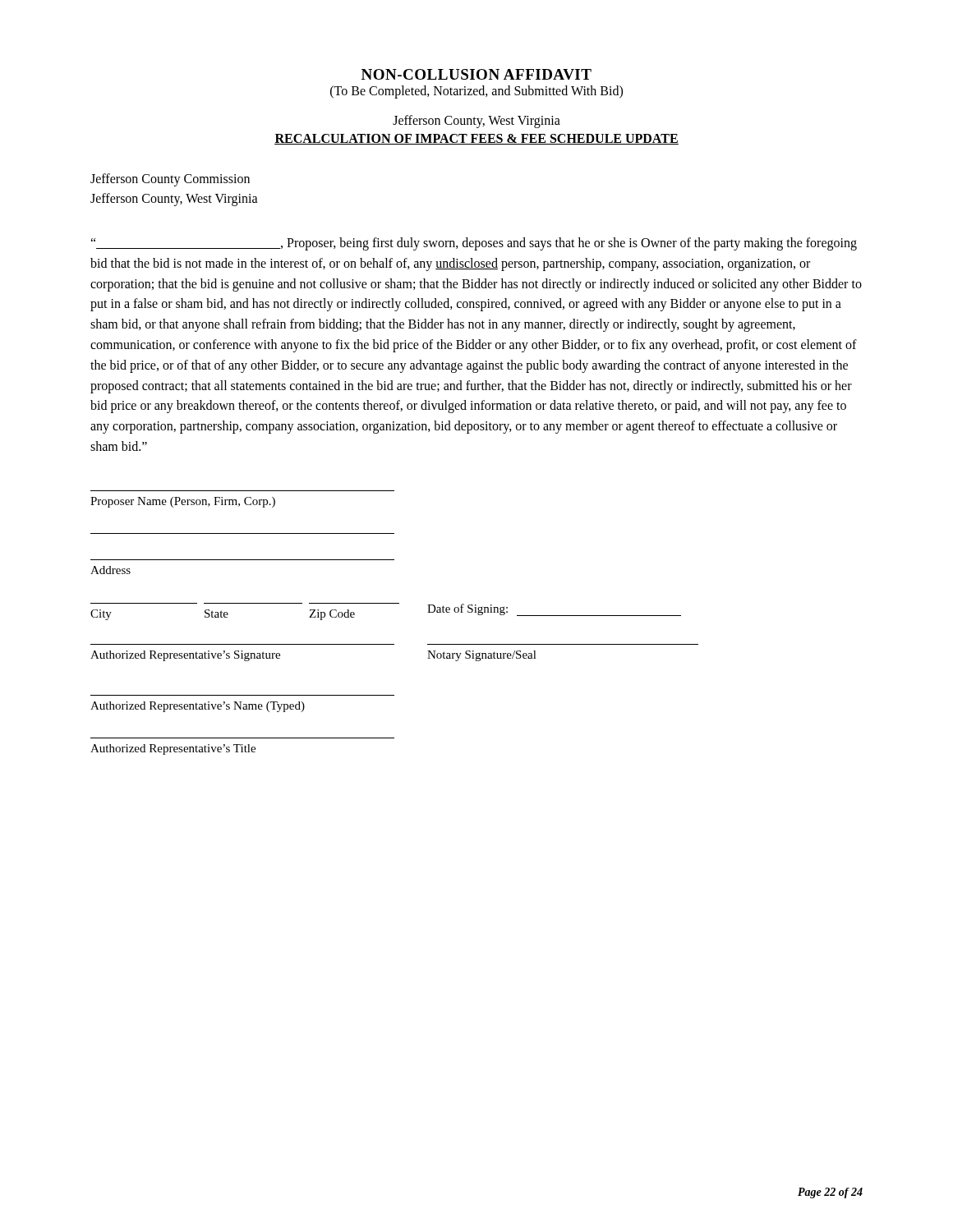Locate the text that says "Date of Signing:"

[x=645, y=609]
